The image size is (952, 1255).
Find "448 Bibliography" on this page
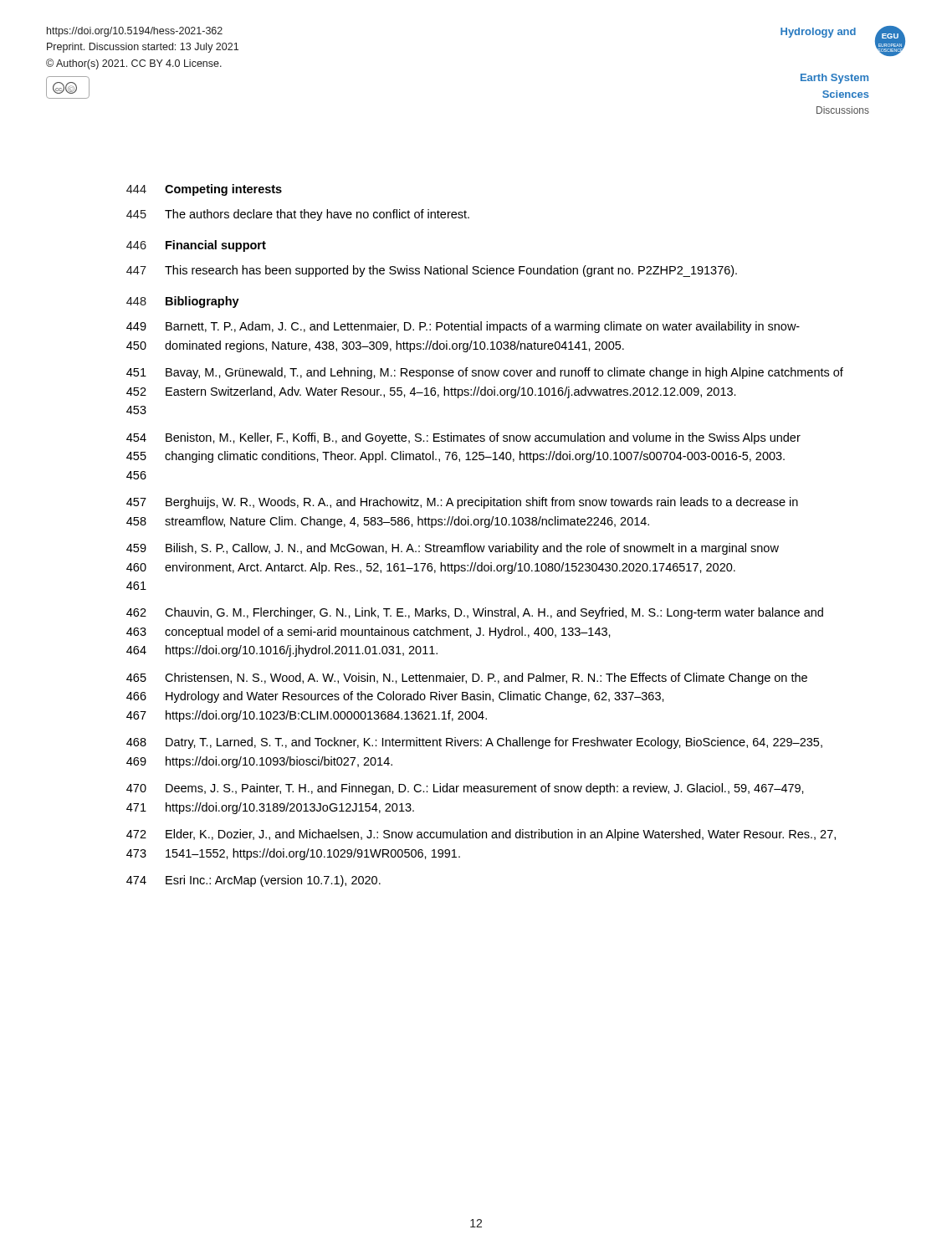tap(183, 302)
